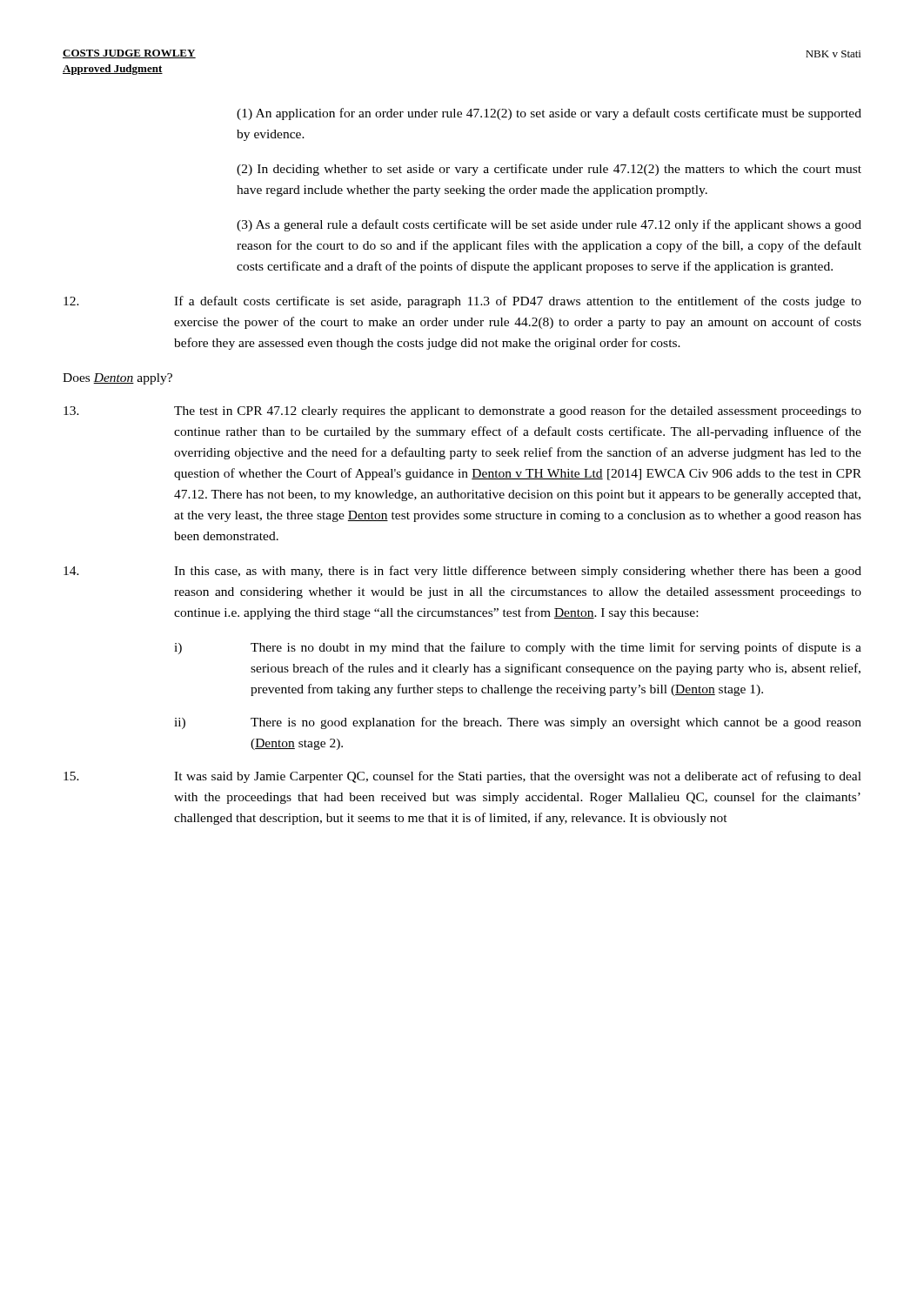Point to the block starting "In this case, as with many,"
The height and width of the screenshot is (1305, 924).
[462, 592]
